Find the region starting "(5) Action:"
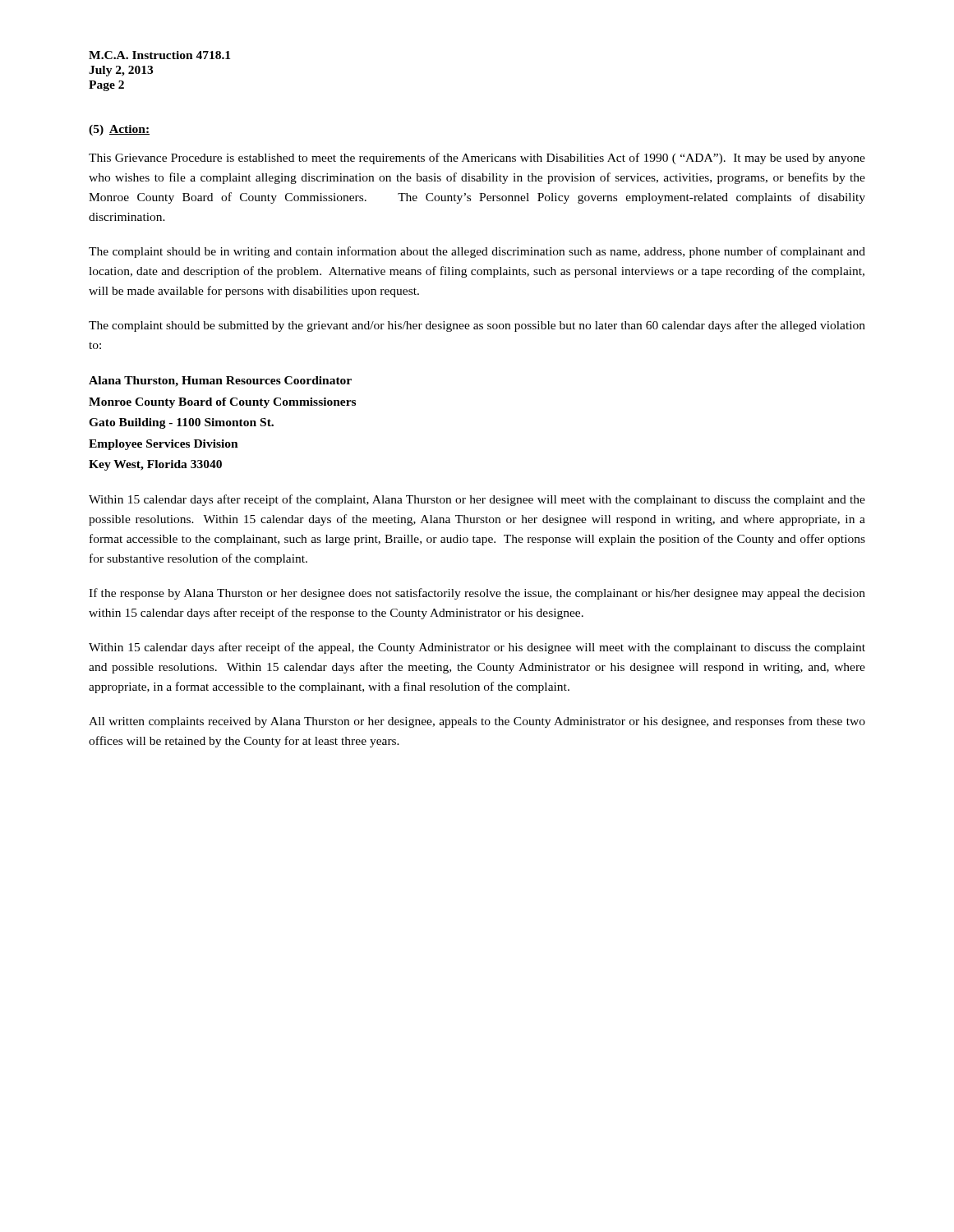 point(119,129)
